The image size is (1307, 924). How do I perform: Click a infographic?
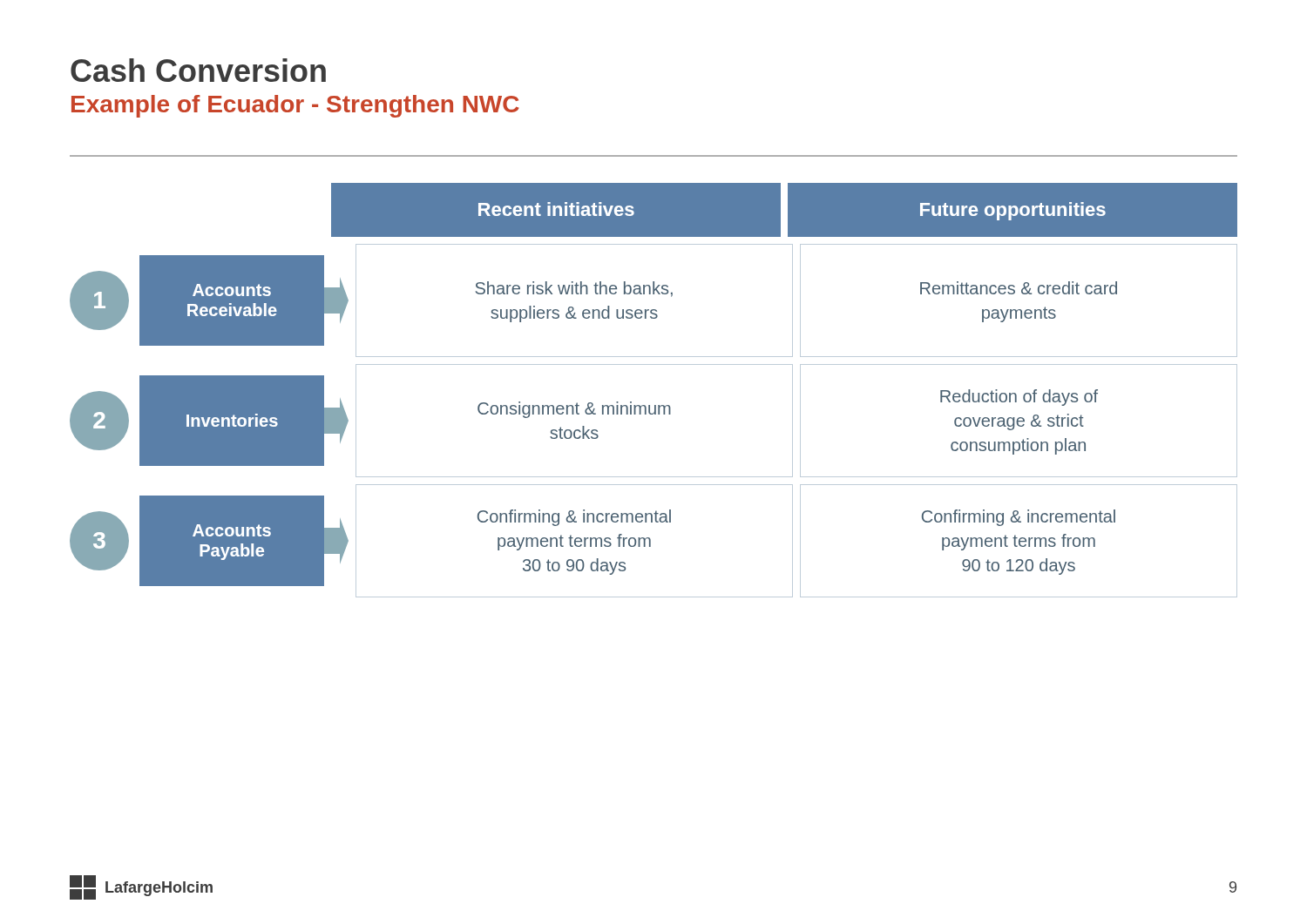pyautogui.click(x=654, y=390)
